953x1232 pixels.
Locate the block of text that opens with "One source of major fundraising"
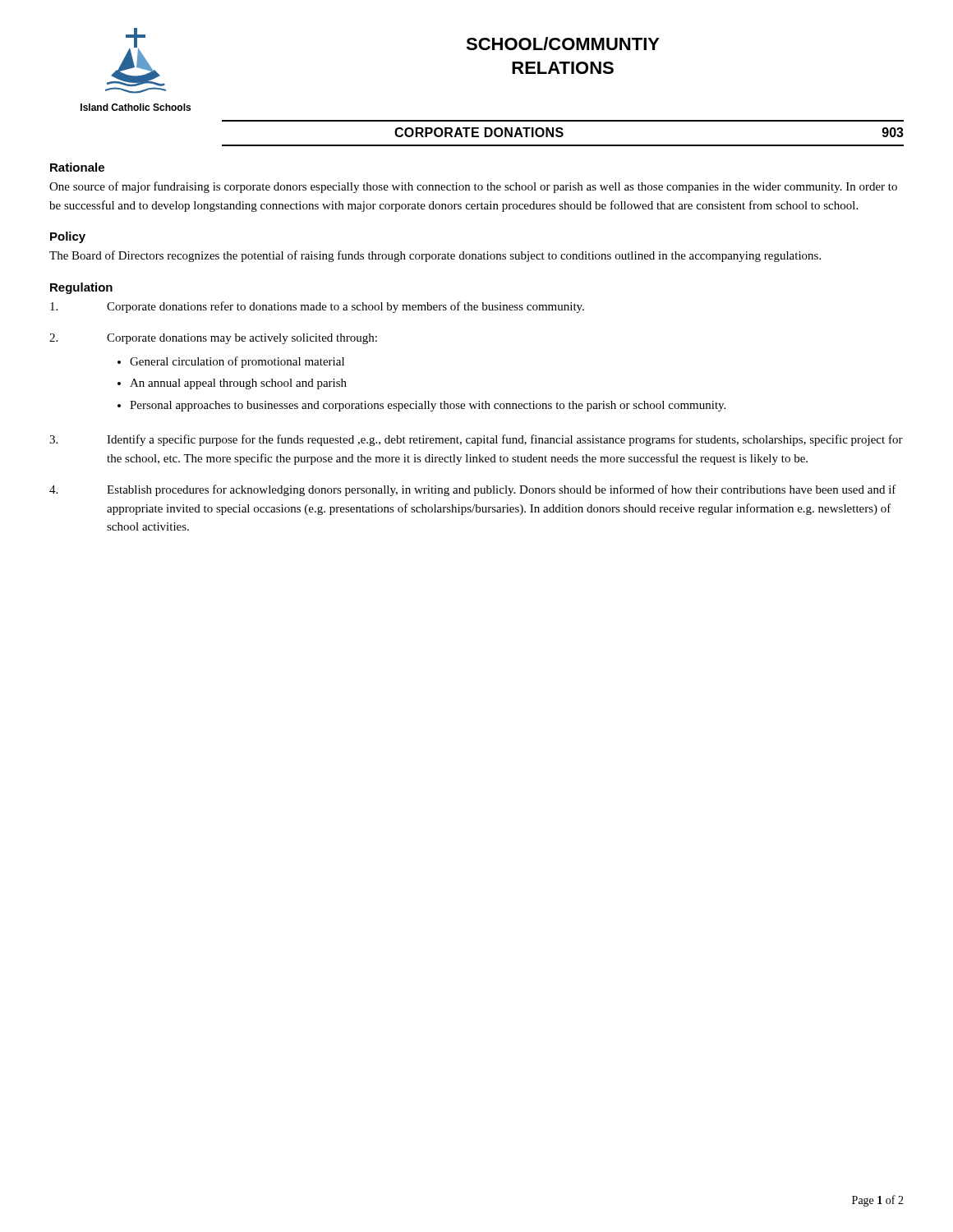[476, 196]
